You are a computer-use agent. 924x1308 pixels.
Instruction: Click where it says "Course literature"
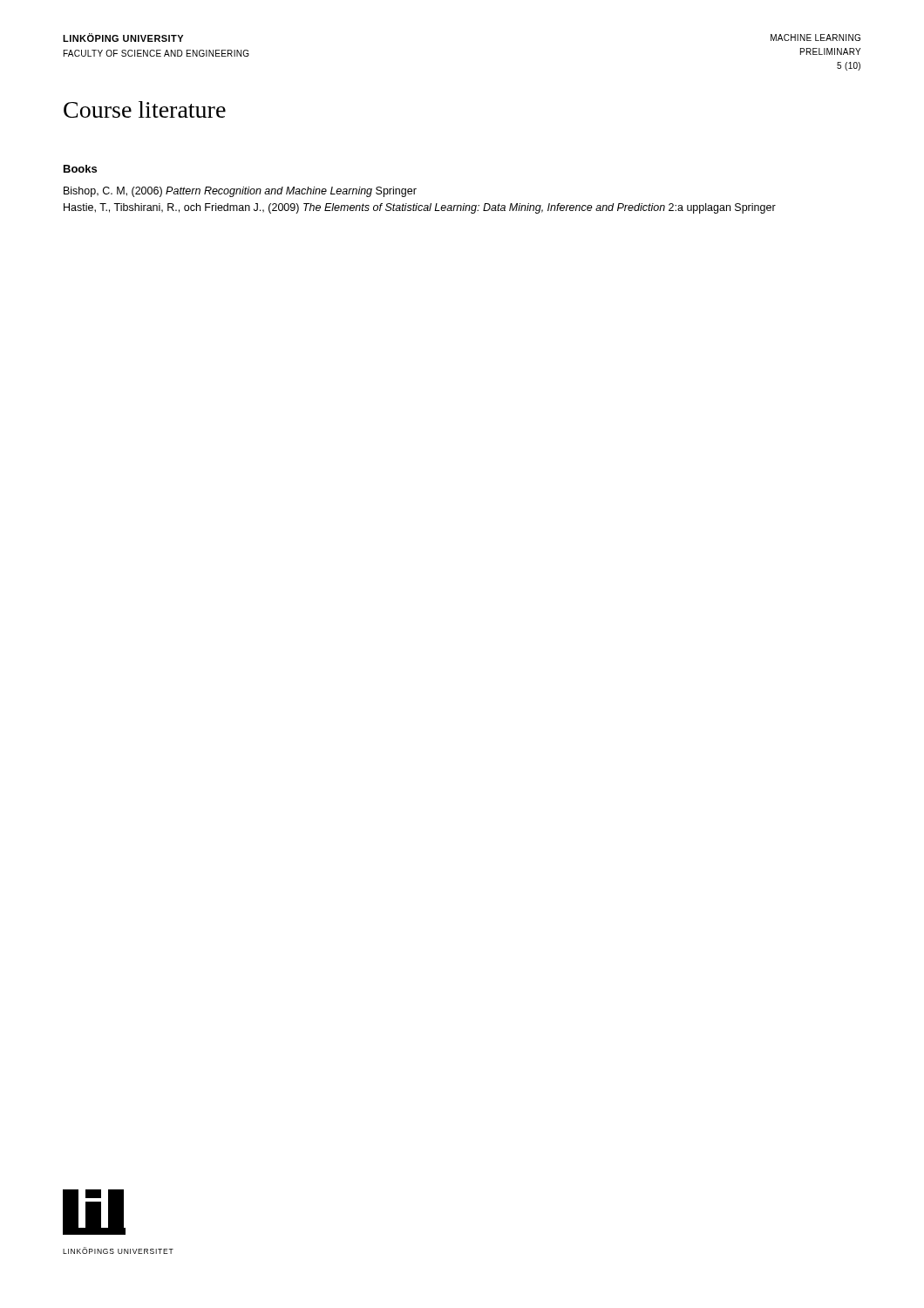[x=144, y=109]
